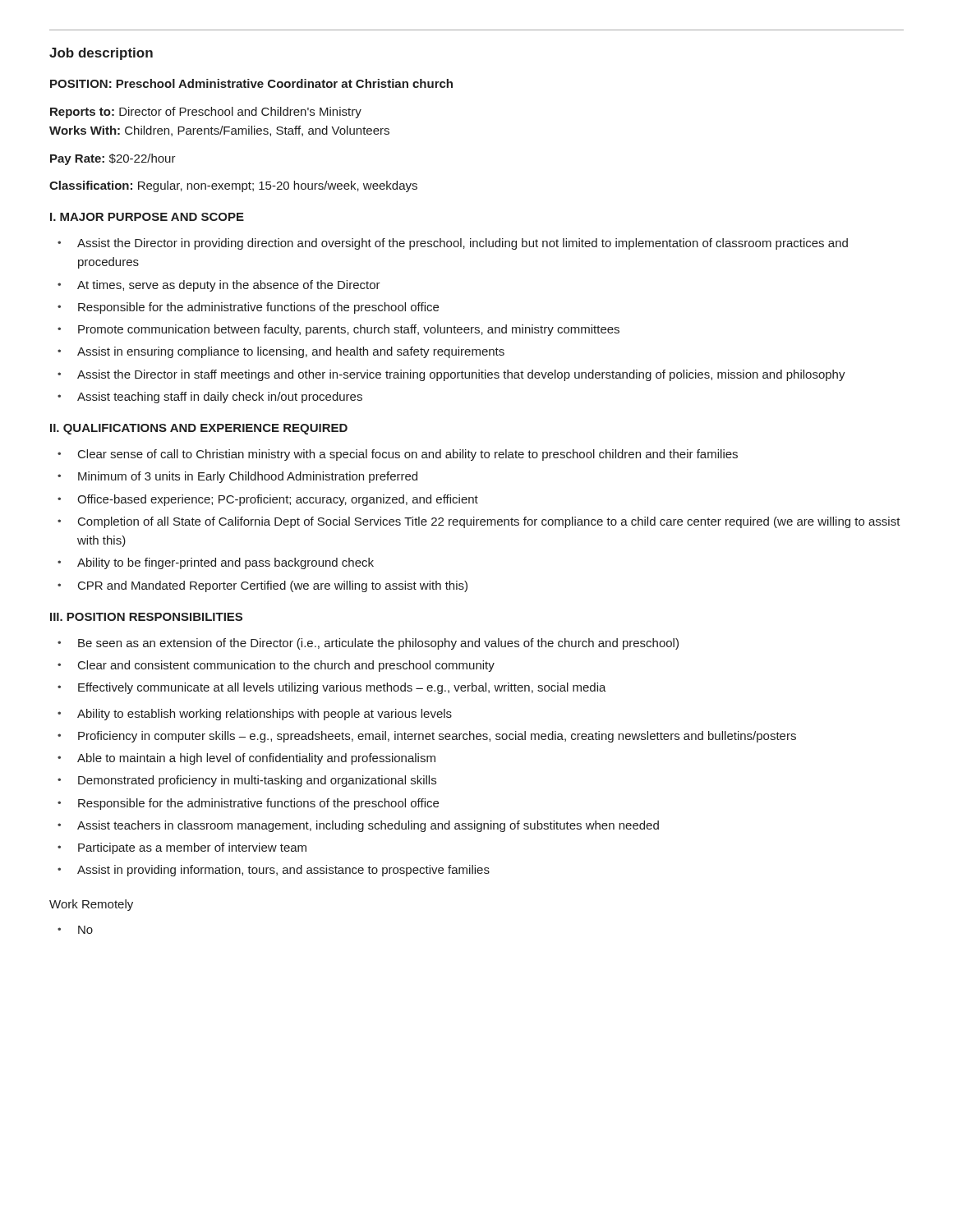Navigate to the text starting "POSITION: Preschool Administrative Coordinator at Christian church"
The image size is (953, 1232).
point(251,83)
